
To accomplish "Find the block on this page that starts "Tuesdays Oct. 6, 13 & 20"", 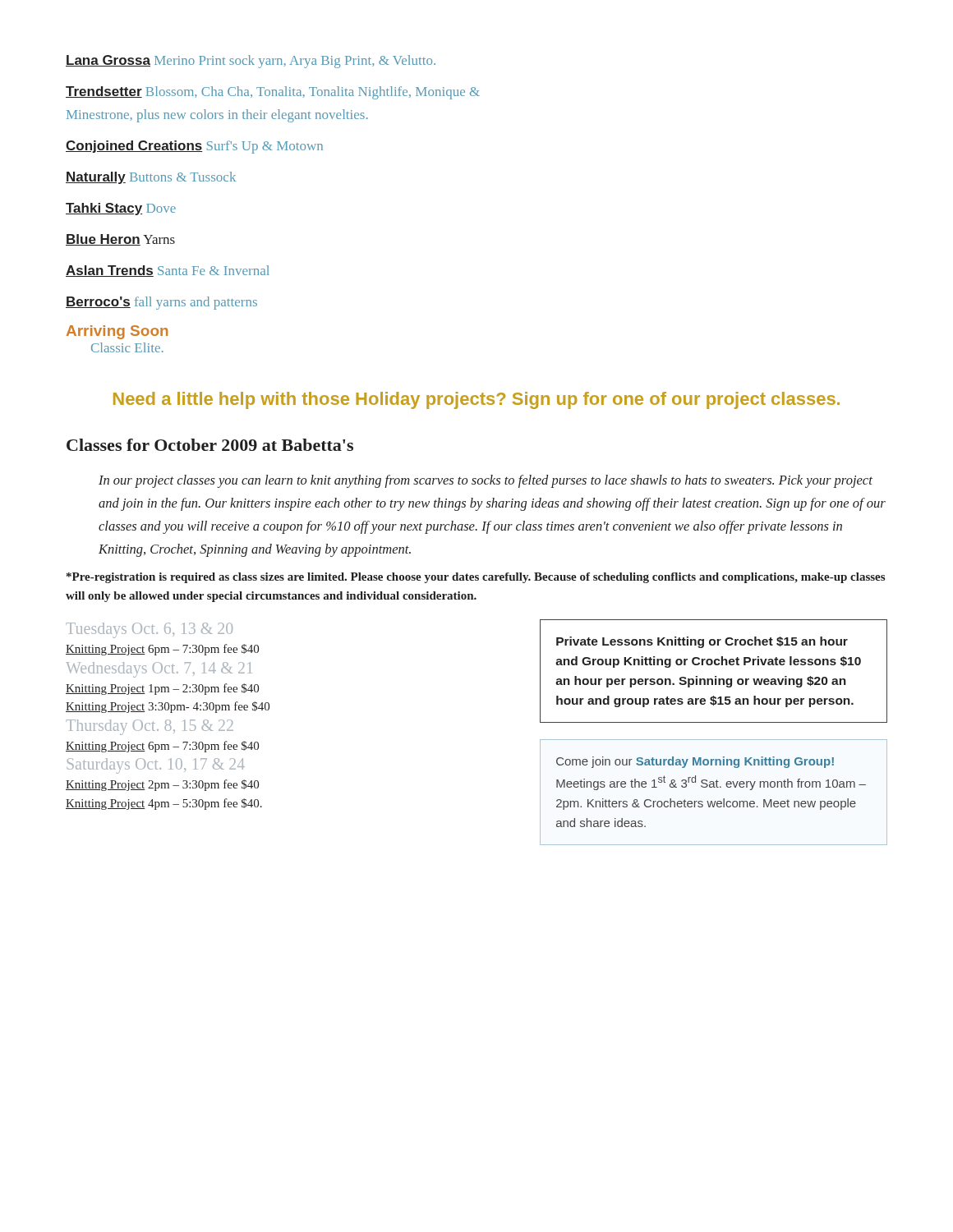I will (x=149, y=630).
